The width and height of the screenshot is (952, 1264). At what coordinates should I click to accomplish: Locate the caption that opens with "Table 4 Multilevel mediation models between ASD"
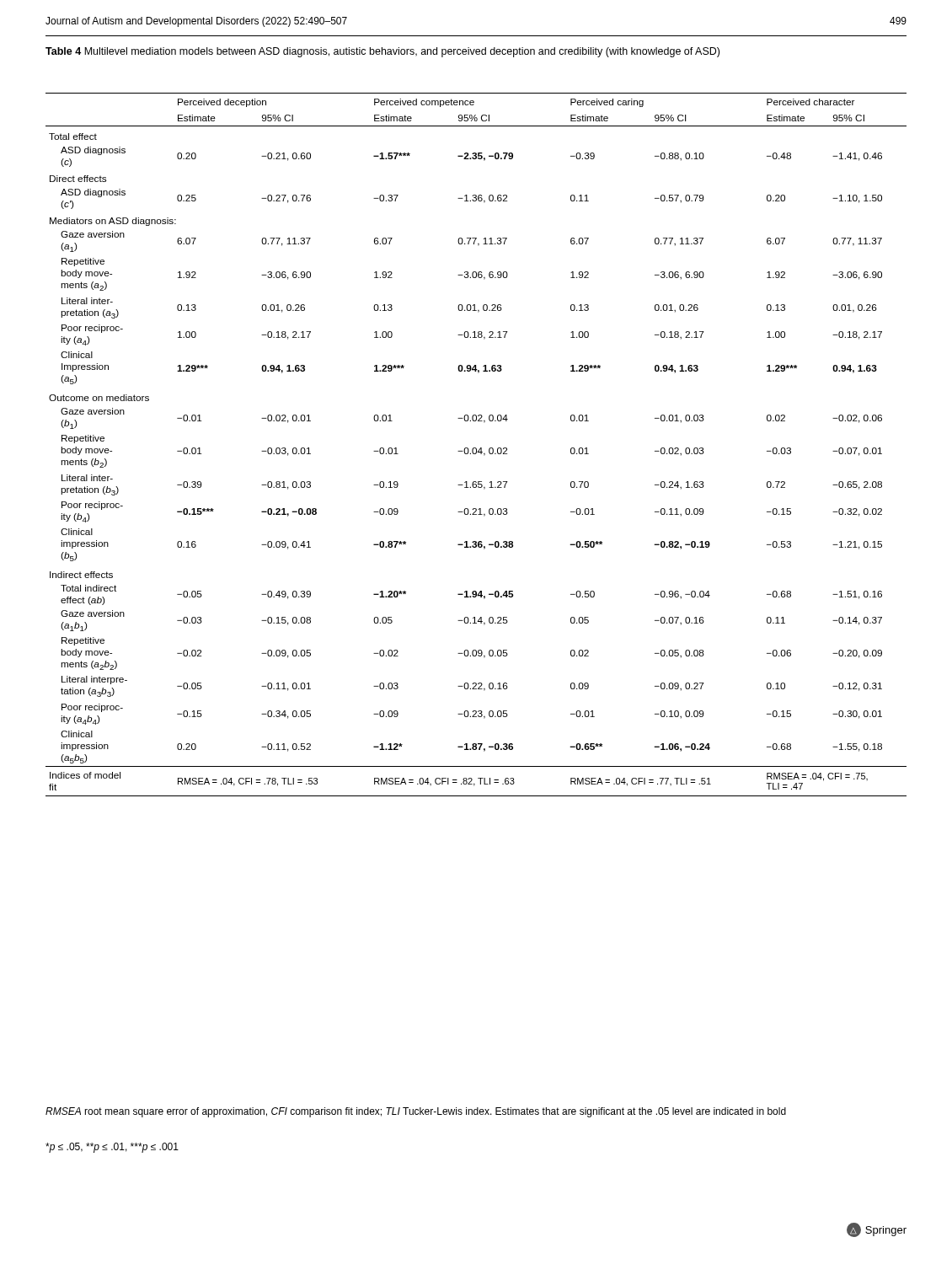[383, 51]
